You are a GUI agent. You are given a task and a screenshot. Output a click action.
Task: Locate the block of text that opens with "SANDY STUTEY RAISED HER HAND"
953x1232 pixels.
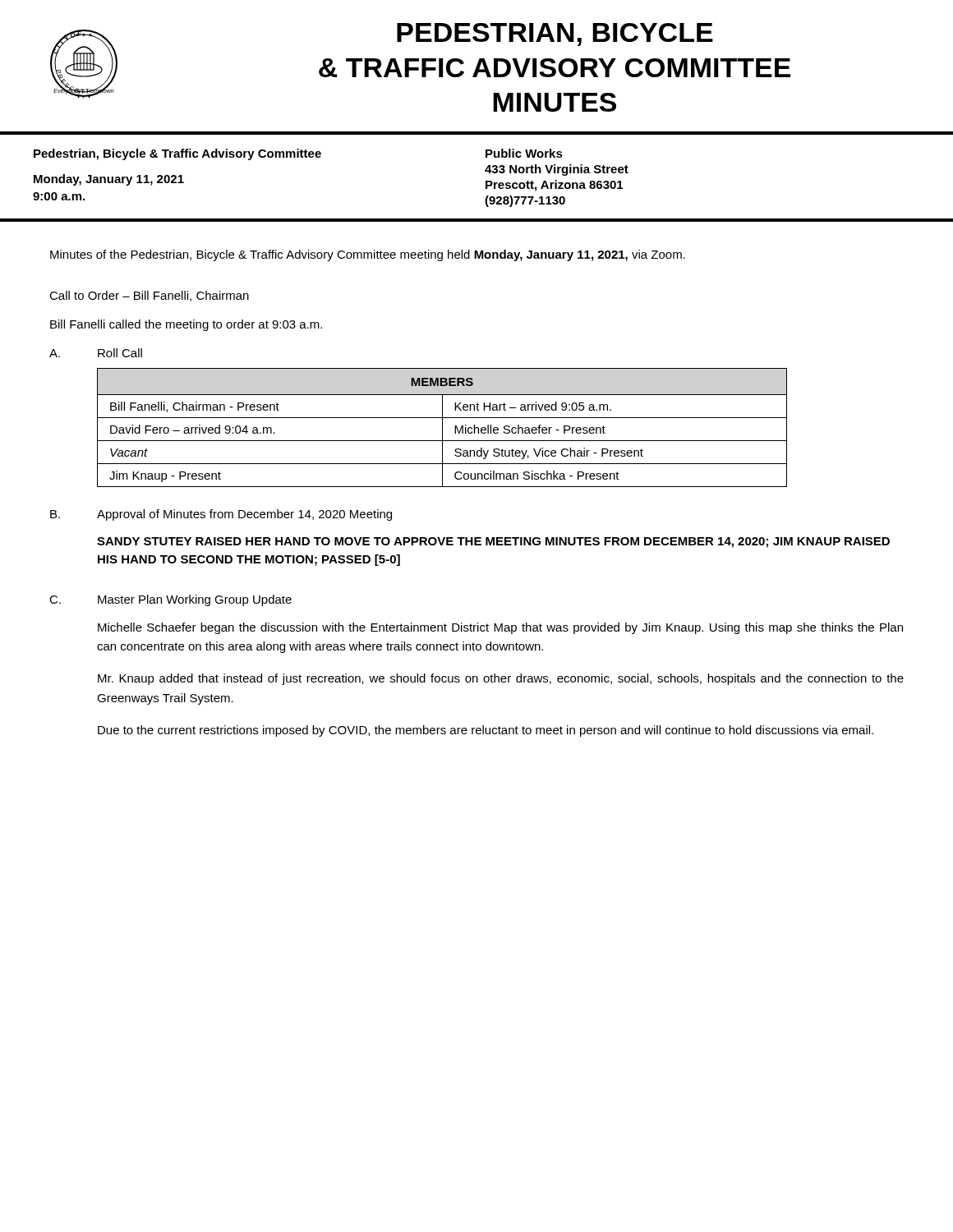pyautogui.click(x=494, y=550)
